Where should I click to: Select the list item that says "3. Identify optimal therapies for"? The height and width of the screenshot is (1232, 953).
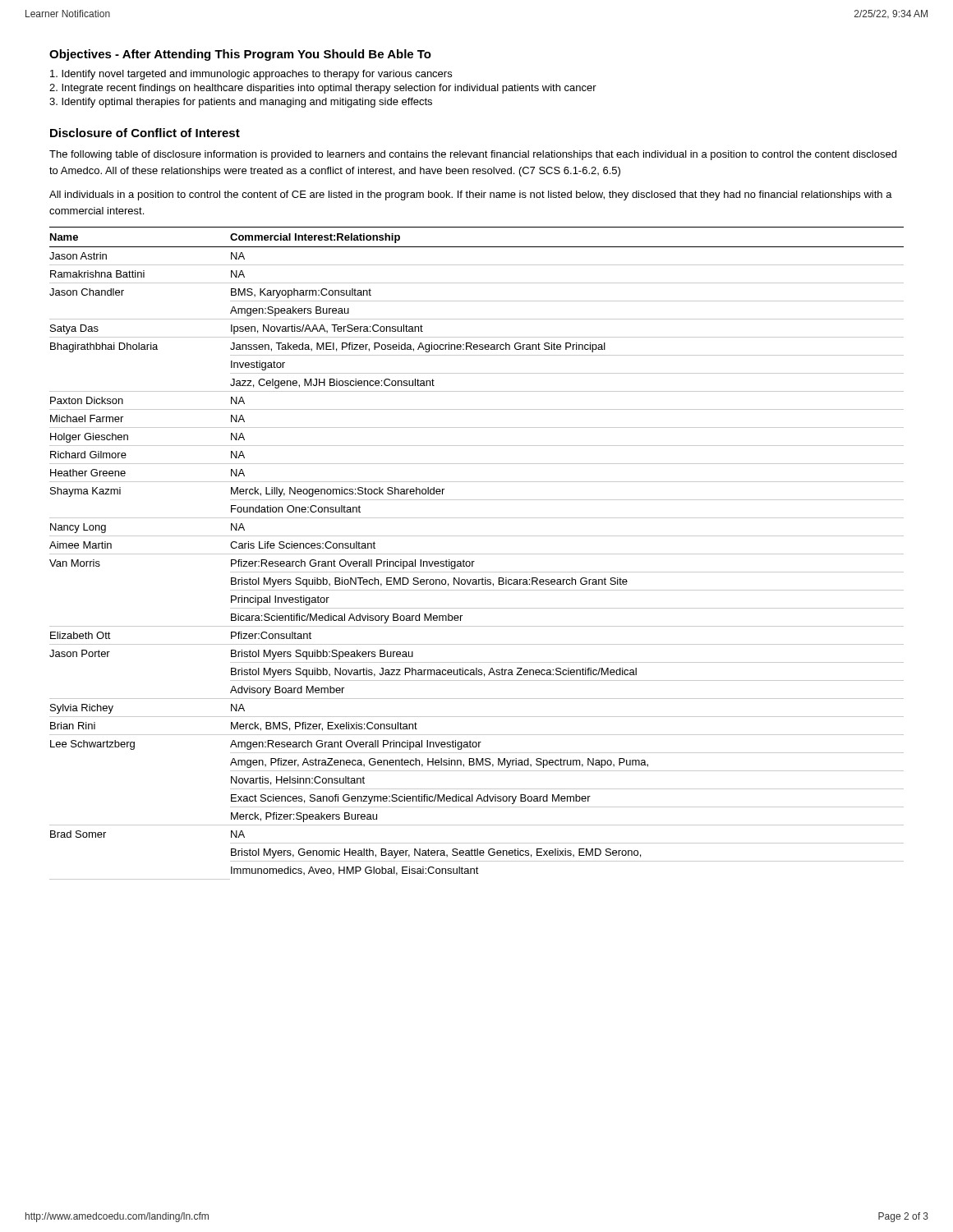coord(241,101)
